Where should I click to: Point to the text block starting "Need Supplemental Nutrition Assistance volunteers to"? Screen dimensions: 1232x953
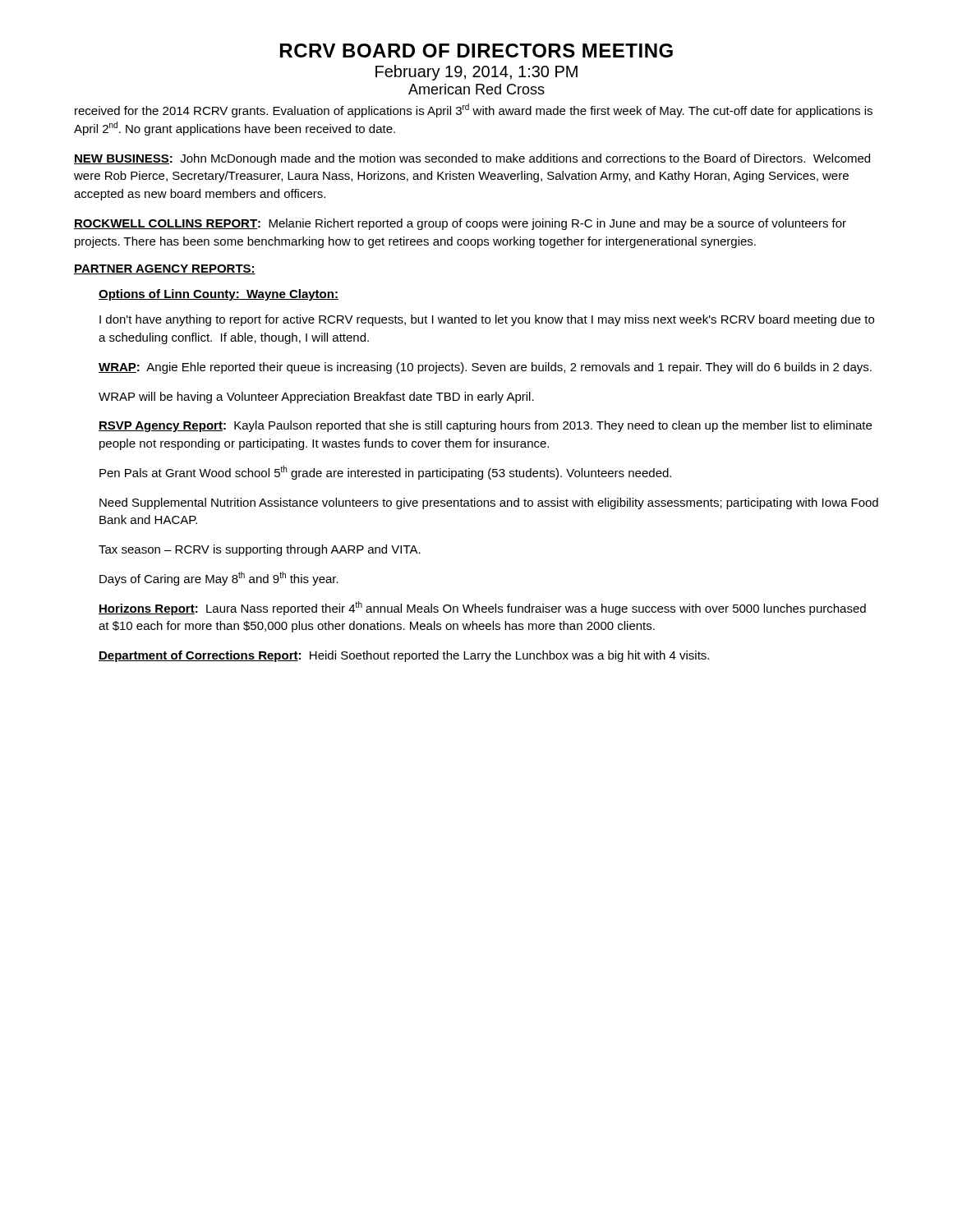[489, 511]
